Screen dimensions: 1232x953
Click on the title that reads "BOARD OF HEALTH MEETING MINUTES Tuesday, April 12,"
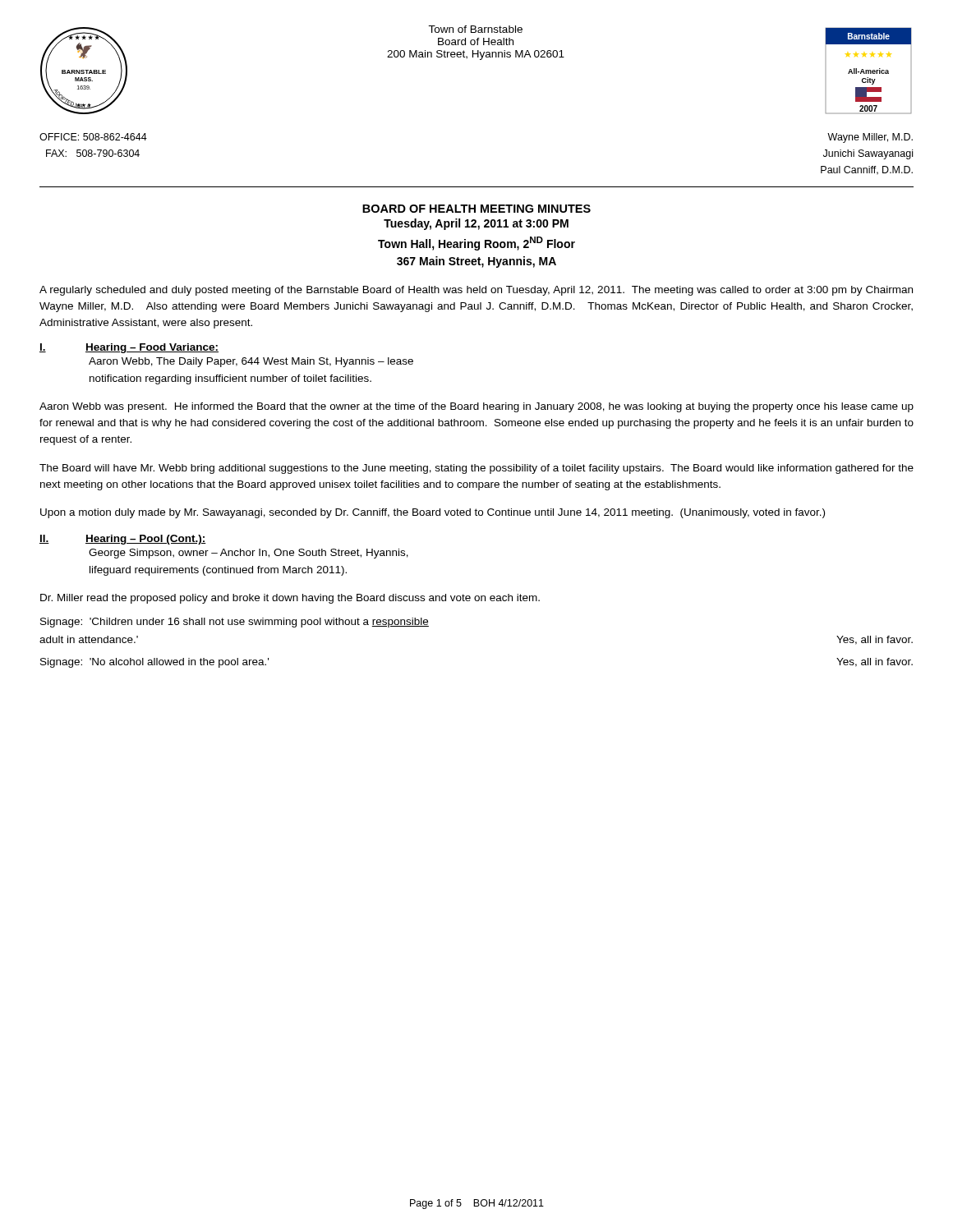[476, 236]
